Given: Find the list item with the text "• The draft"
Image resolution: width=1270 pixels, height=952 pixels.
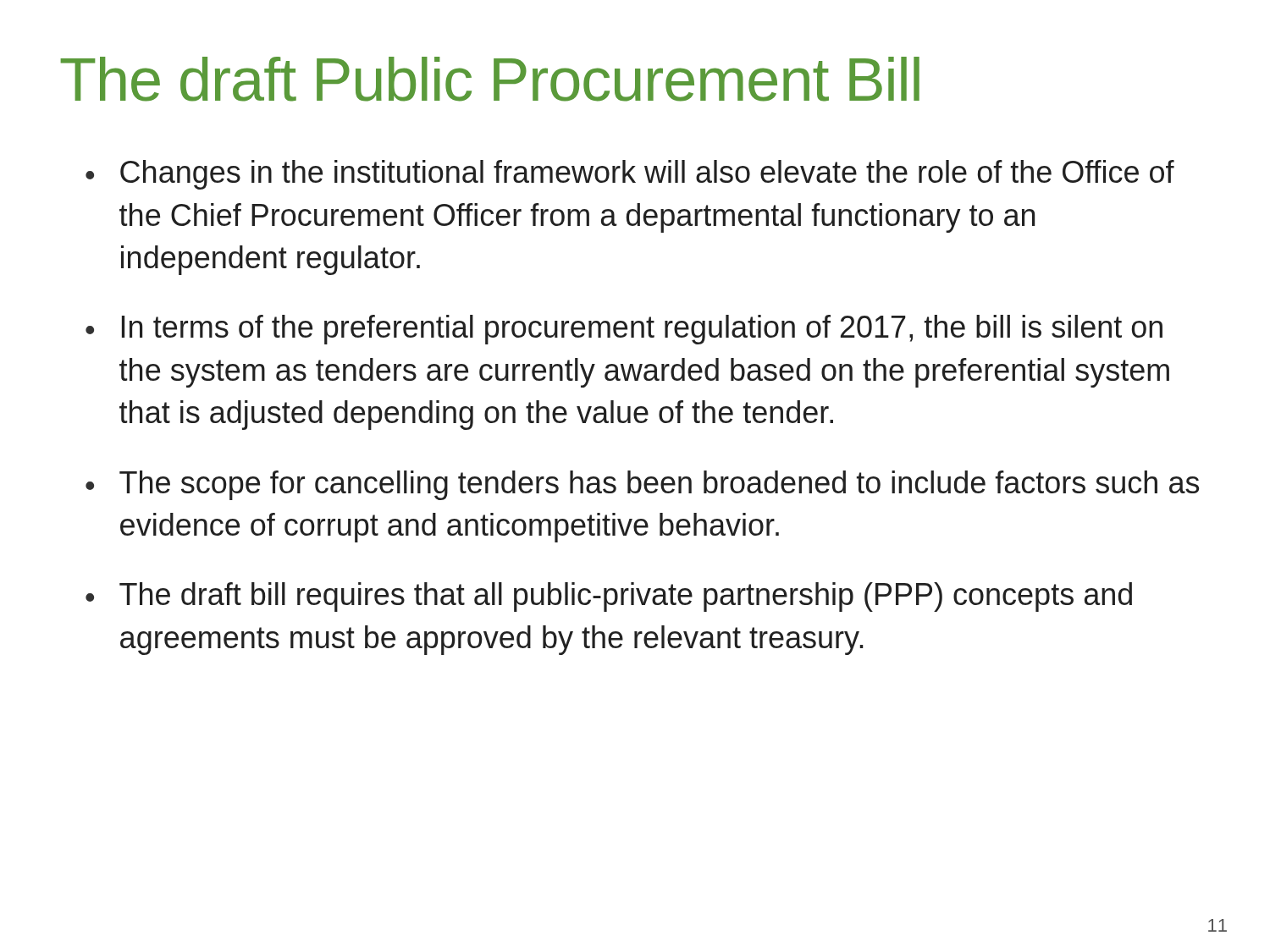Looking at the screenshot, I should click(x=648, y=617).
